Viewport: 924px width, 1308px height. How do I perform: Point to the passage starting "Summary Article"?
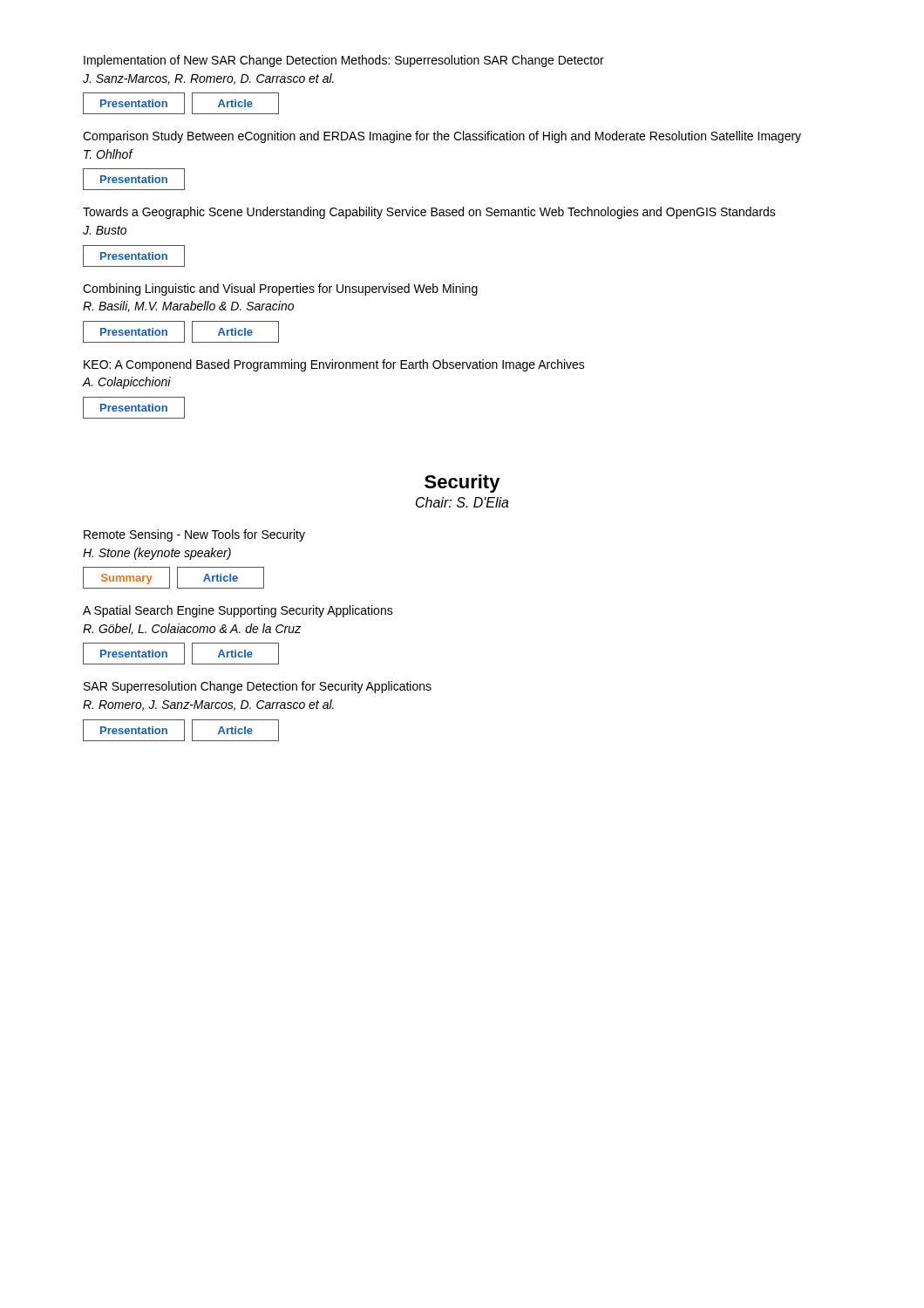pyautogui.click(x=173, y=578)
